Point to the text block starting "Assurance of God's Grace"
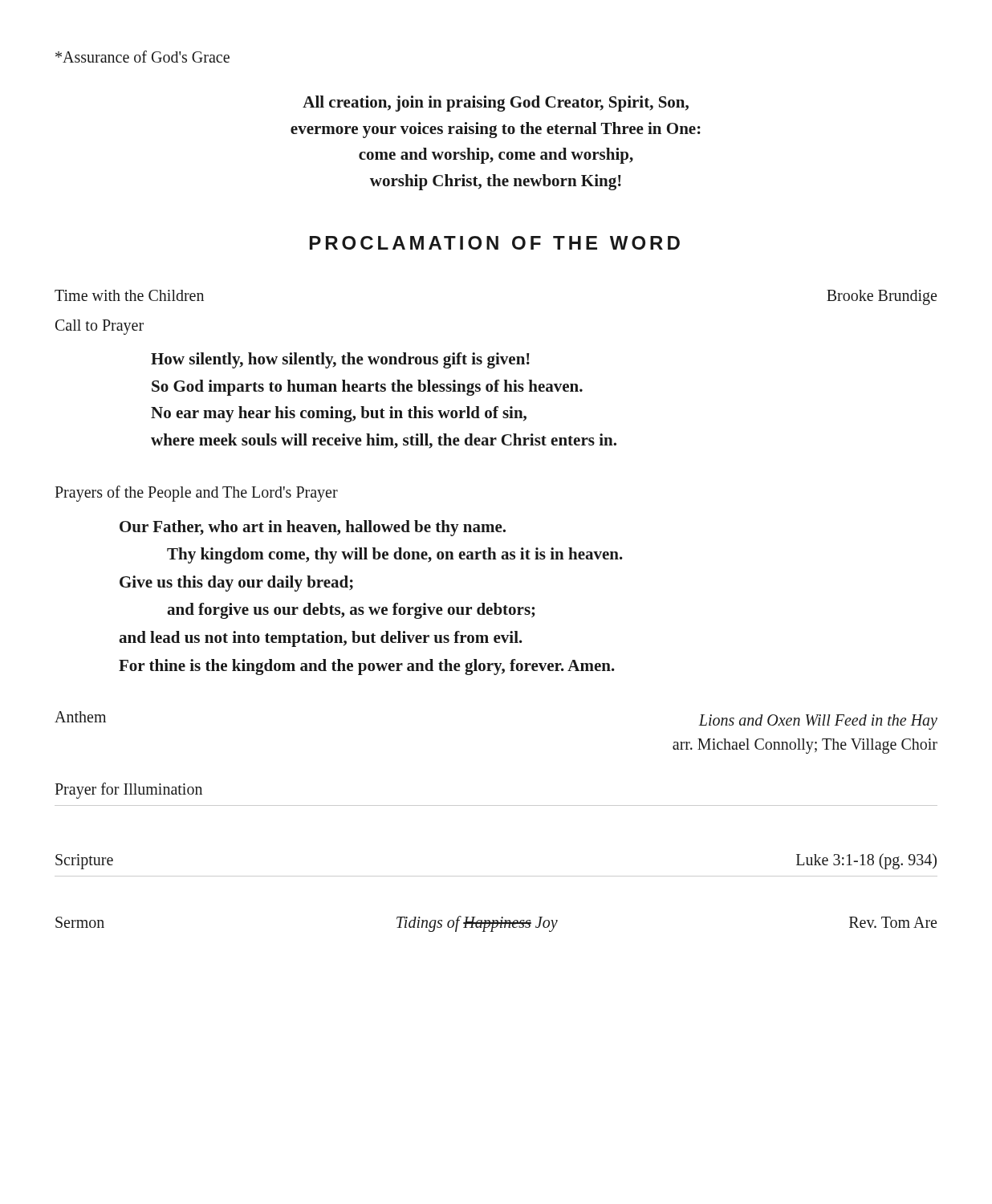The height and width of the screenshot is (1204, 992). point(142,57)
